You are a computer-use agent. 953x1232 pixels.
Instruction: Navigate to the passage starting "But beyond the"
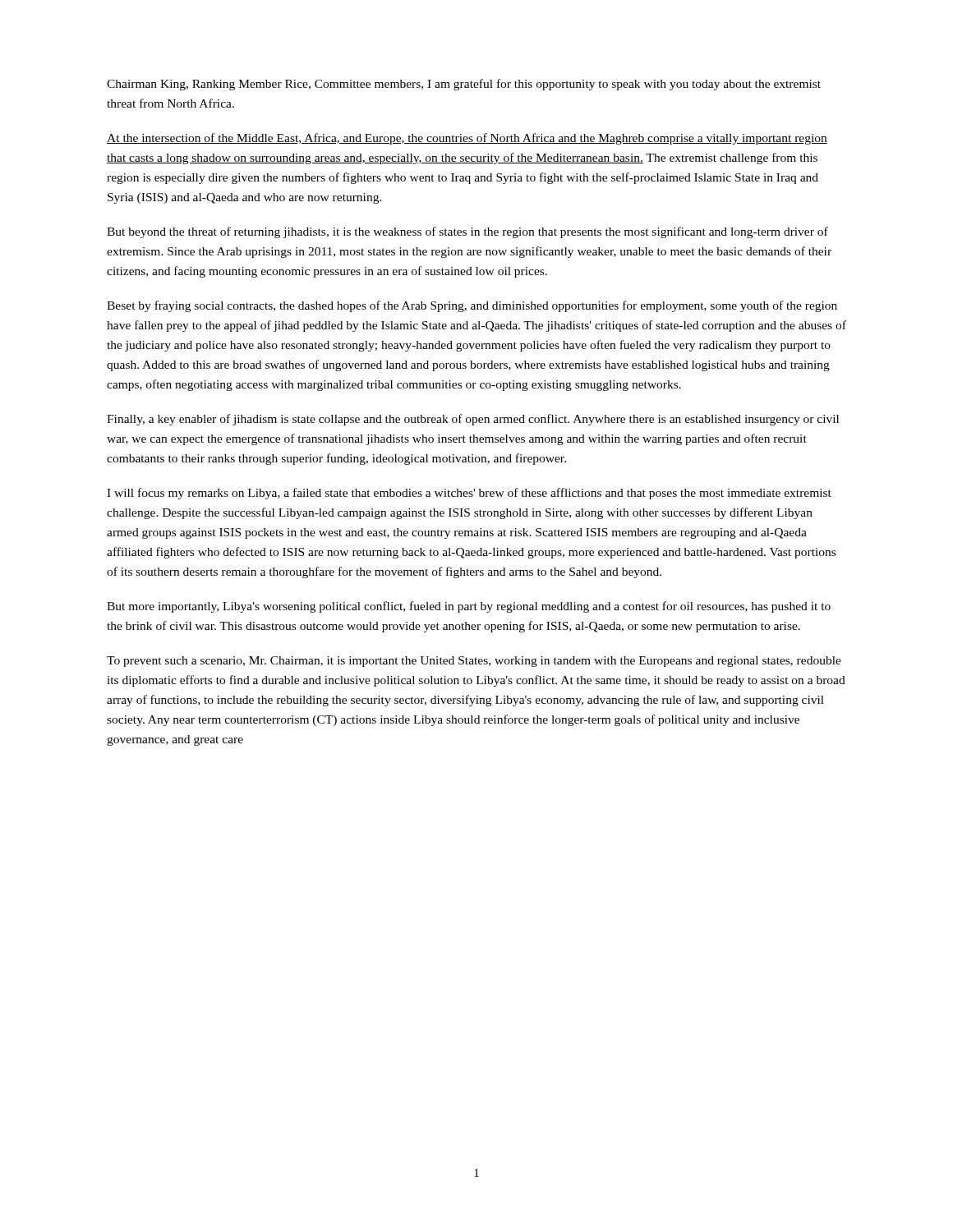pyautogui.click(x=469, y=251)
